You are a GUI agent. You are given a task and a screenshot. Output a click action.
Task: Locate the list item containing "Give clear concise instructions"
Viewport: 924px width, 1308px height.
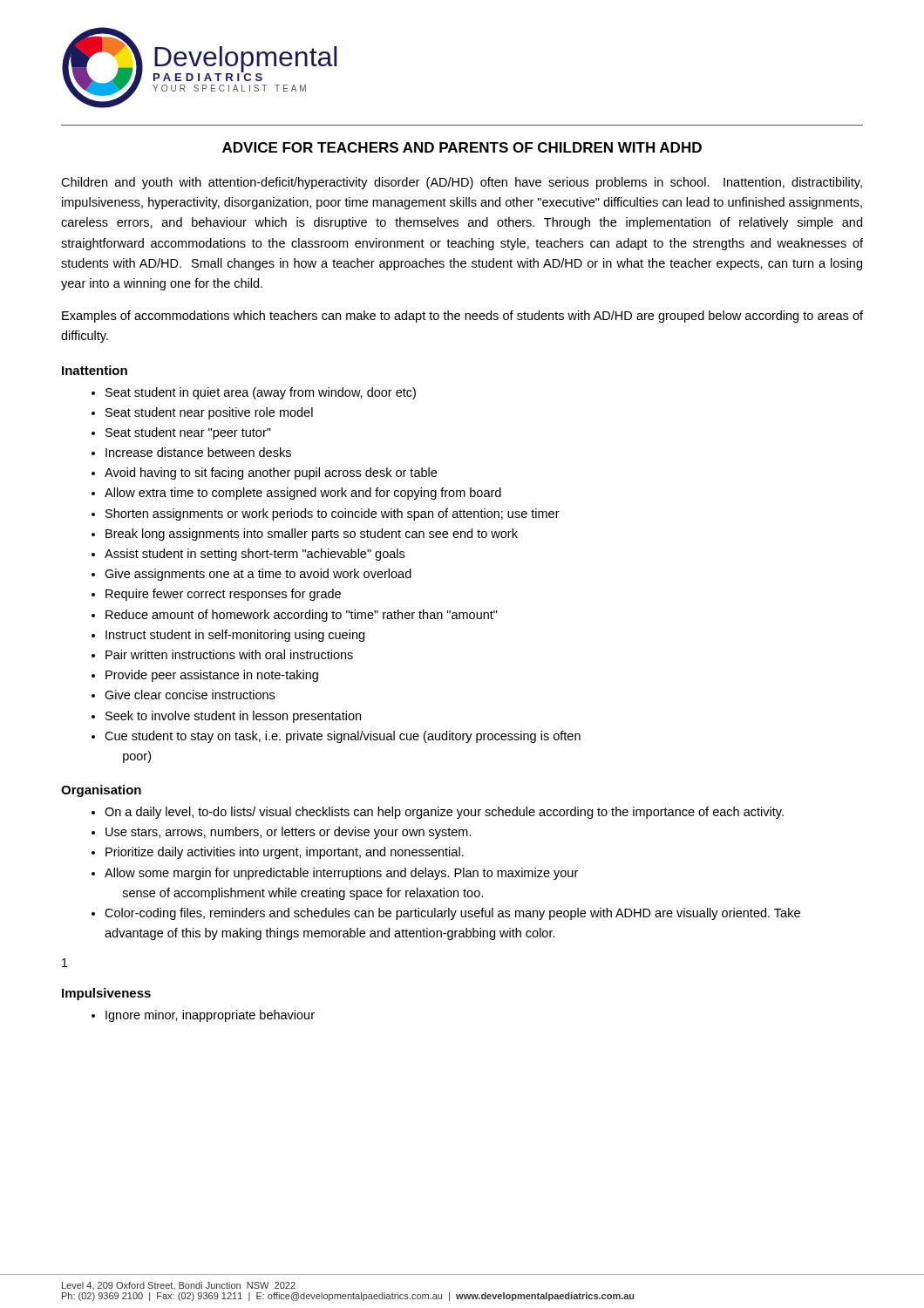coord(190,695)
